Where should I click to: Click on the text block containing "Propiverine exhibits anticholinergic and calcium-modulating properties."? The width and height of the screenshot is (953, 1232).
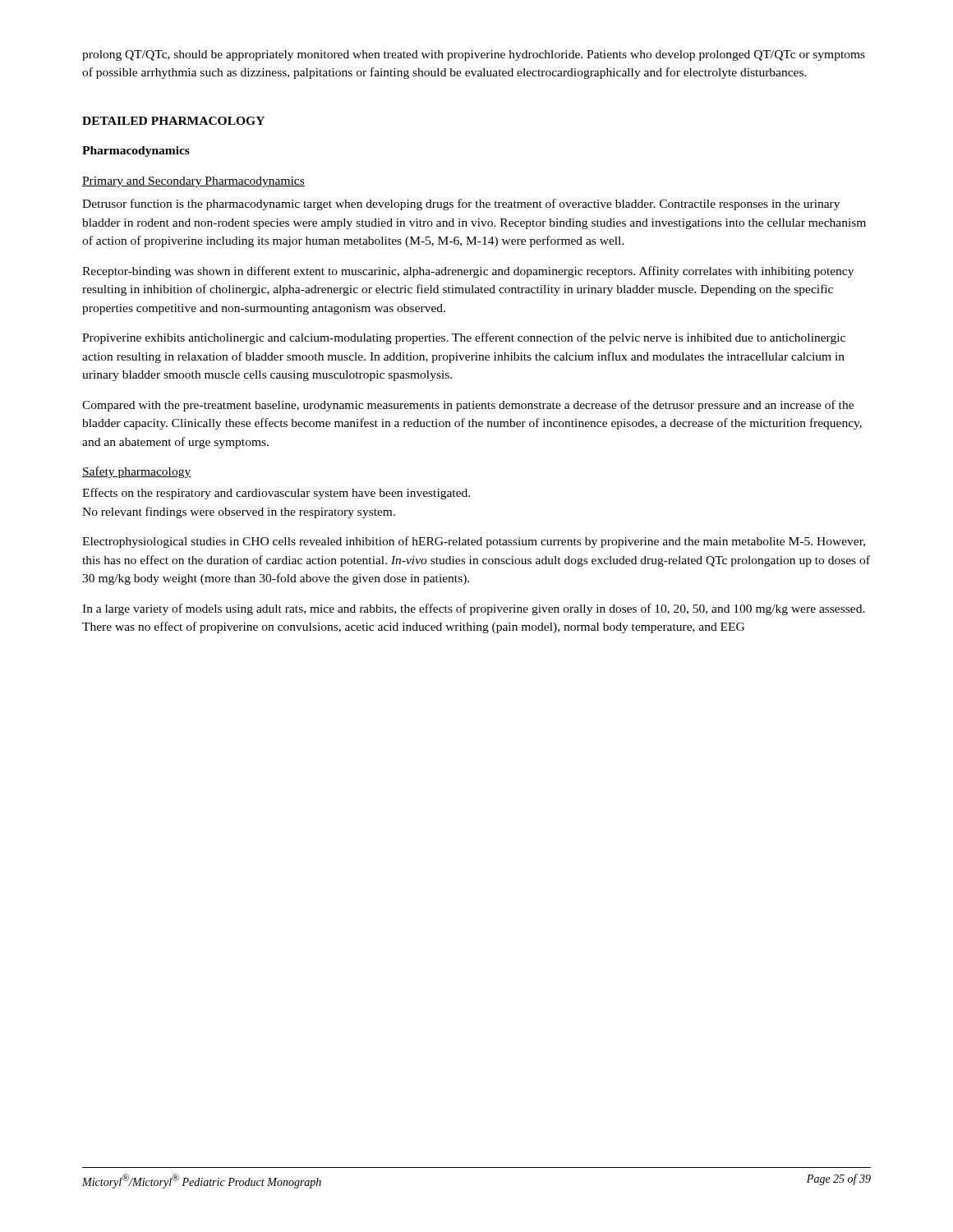point(476,356)
